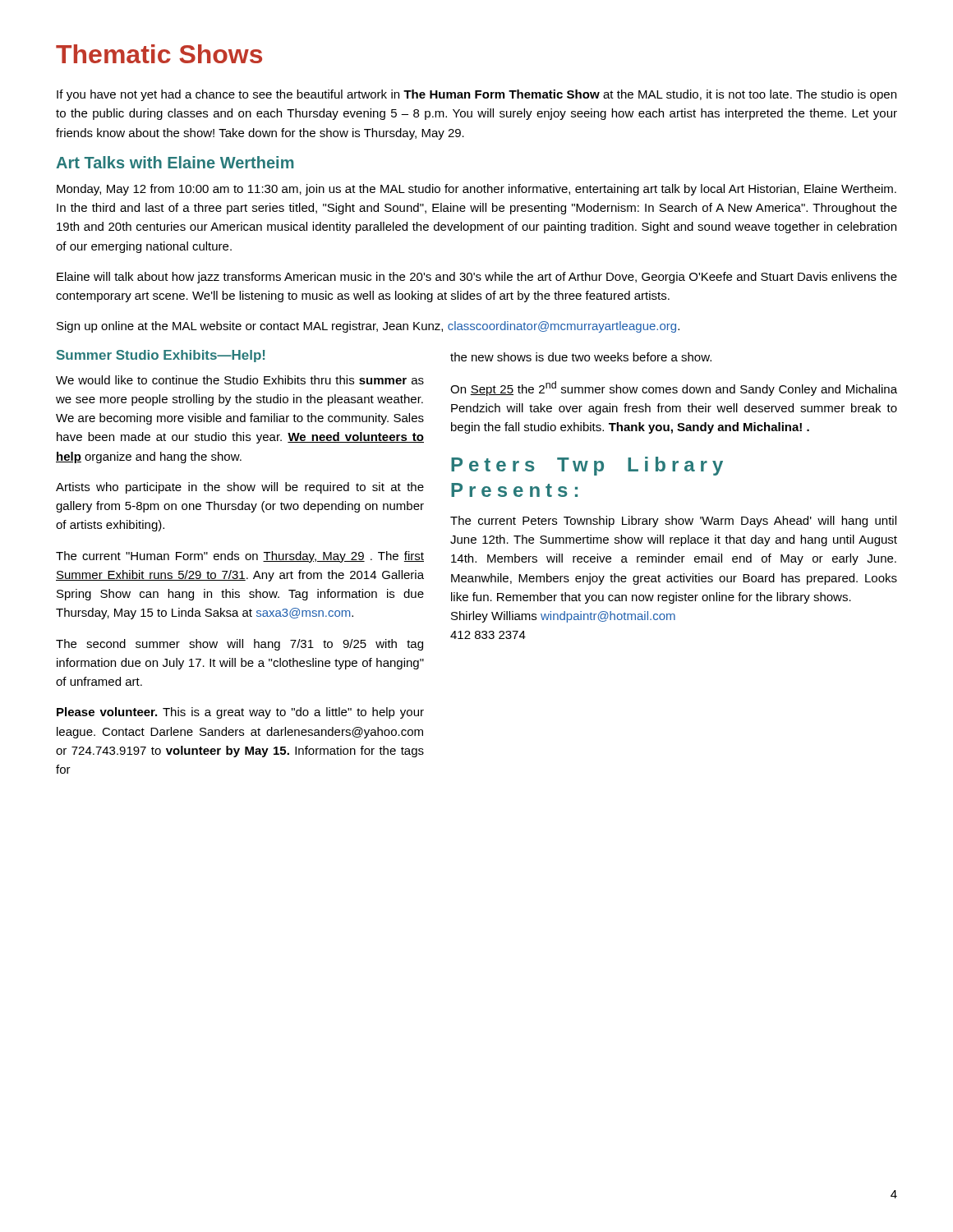This screenshot has height=1232, width=953.
Task: Find the text block that reads "Monday, May 12 from 10:00"
Action: pyautogui.click(x=476, y=217)
